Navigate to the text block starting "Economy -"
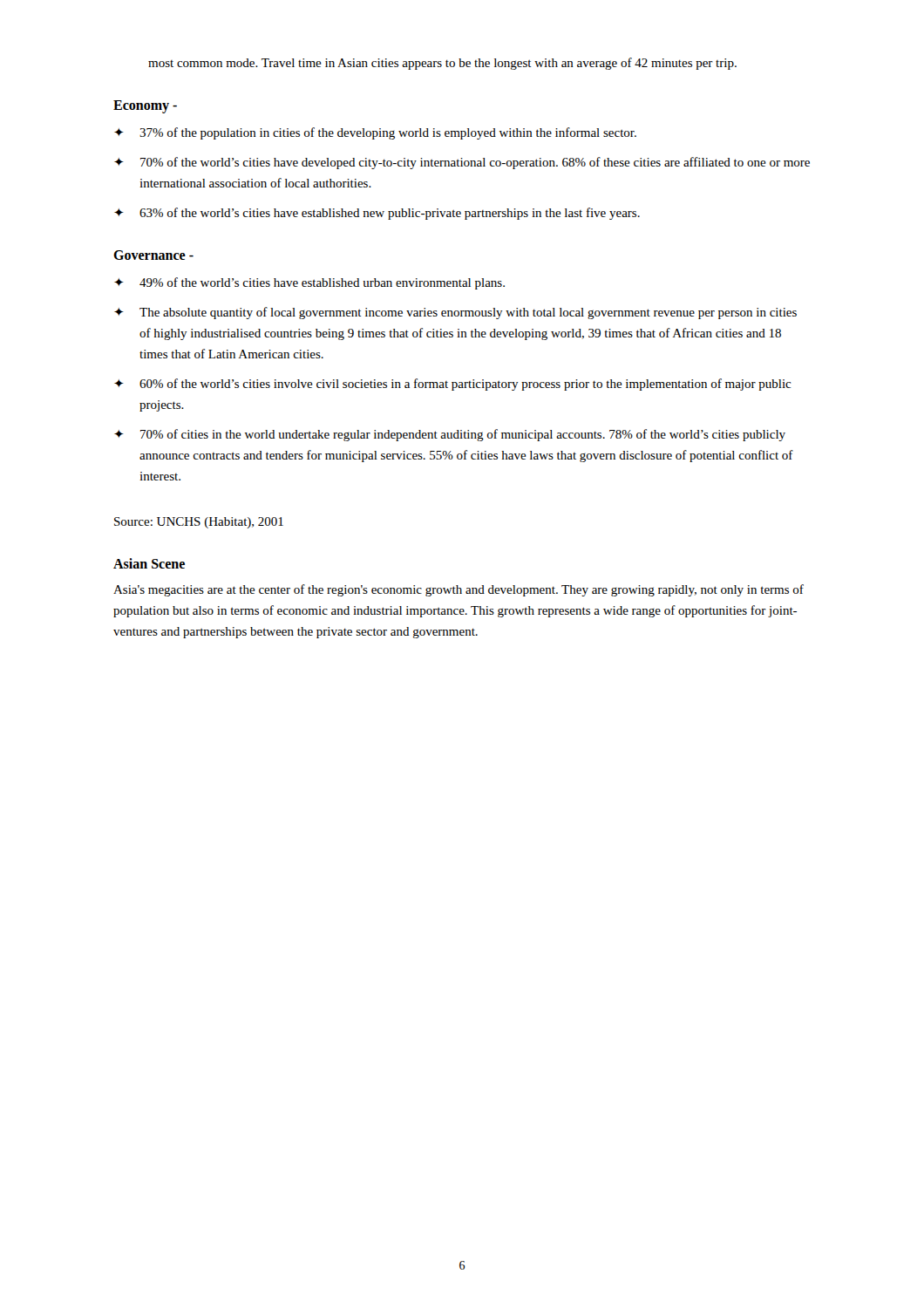This screenshot has height=1308, width=924. coord(145,105)
